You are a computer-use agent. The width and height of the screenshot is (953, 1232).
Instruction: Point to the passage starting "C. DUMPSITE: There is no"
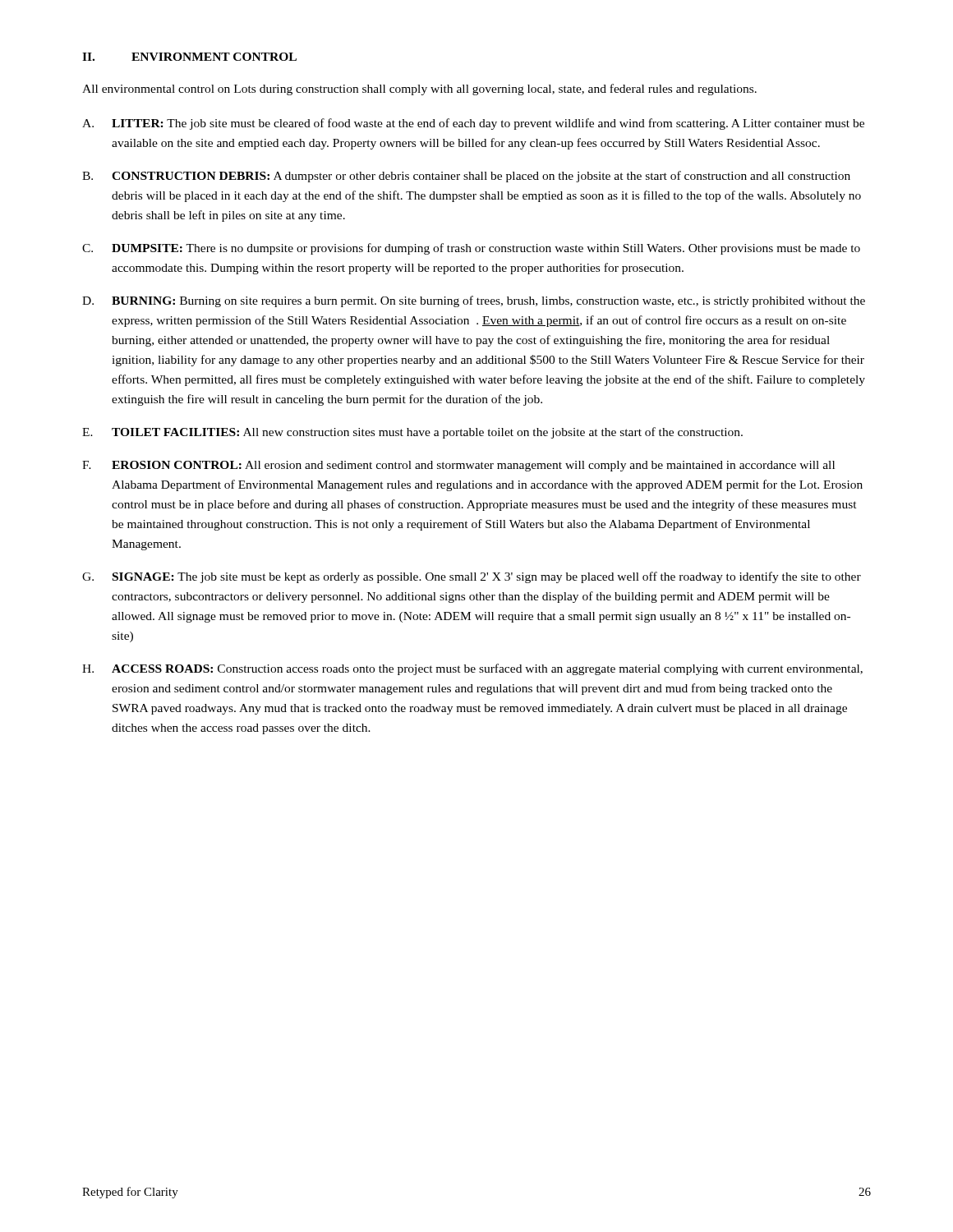[x=476, y=258]
